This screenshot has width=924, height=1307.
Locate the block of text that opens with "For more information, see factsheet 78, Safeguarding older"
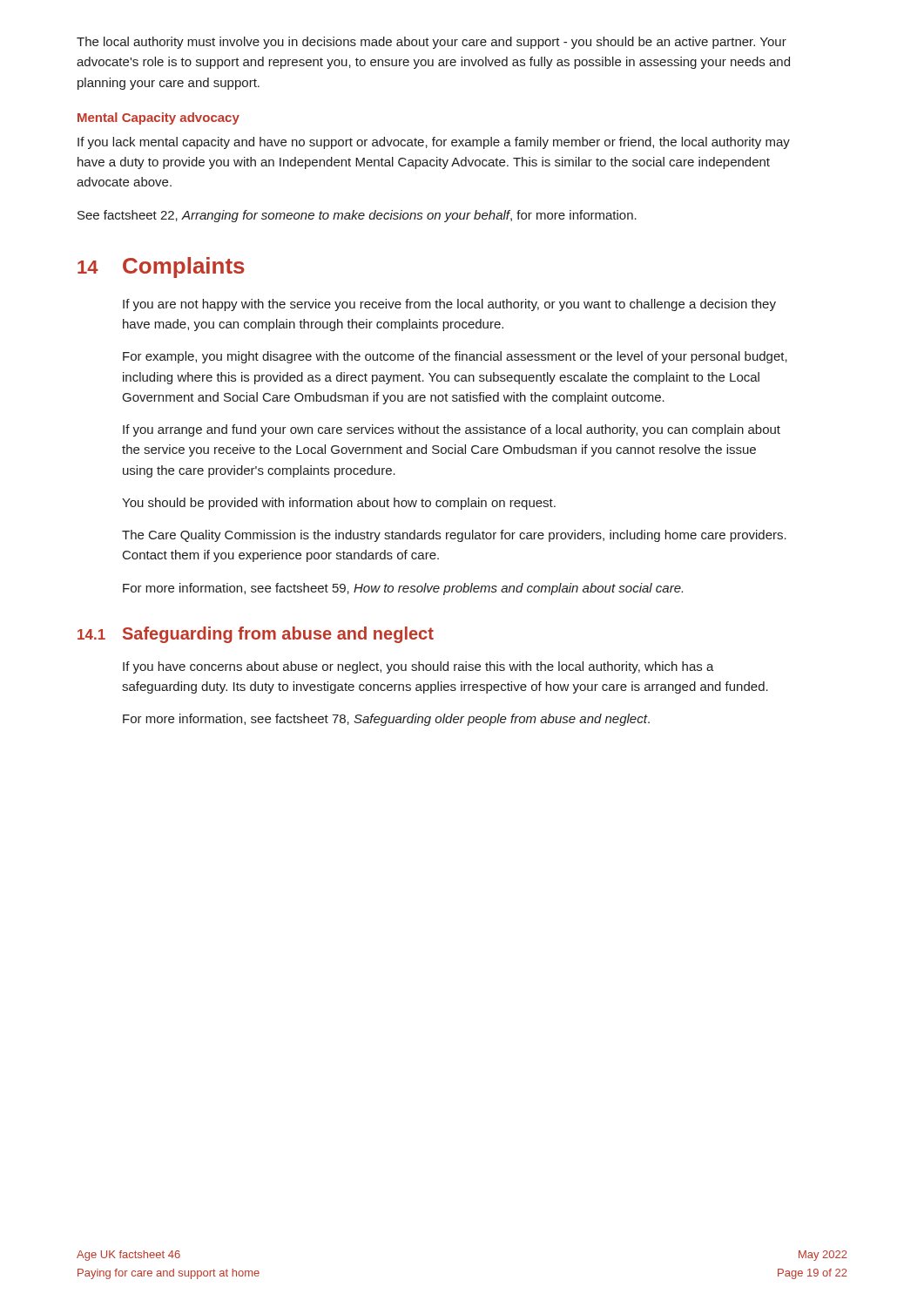pos(386,719)
